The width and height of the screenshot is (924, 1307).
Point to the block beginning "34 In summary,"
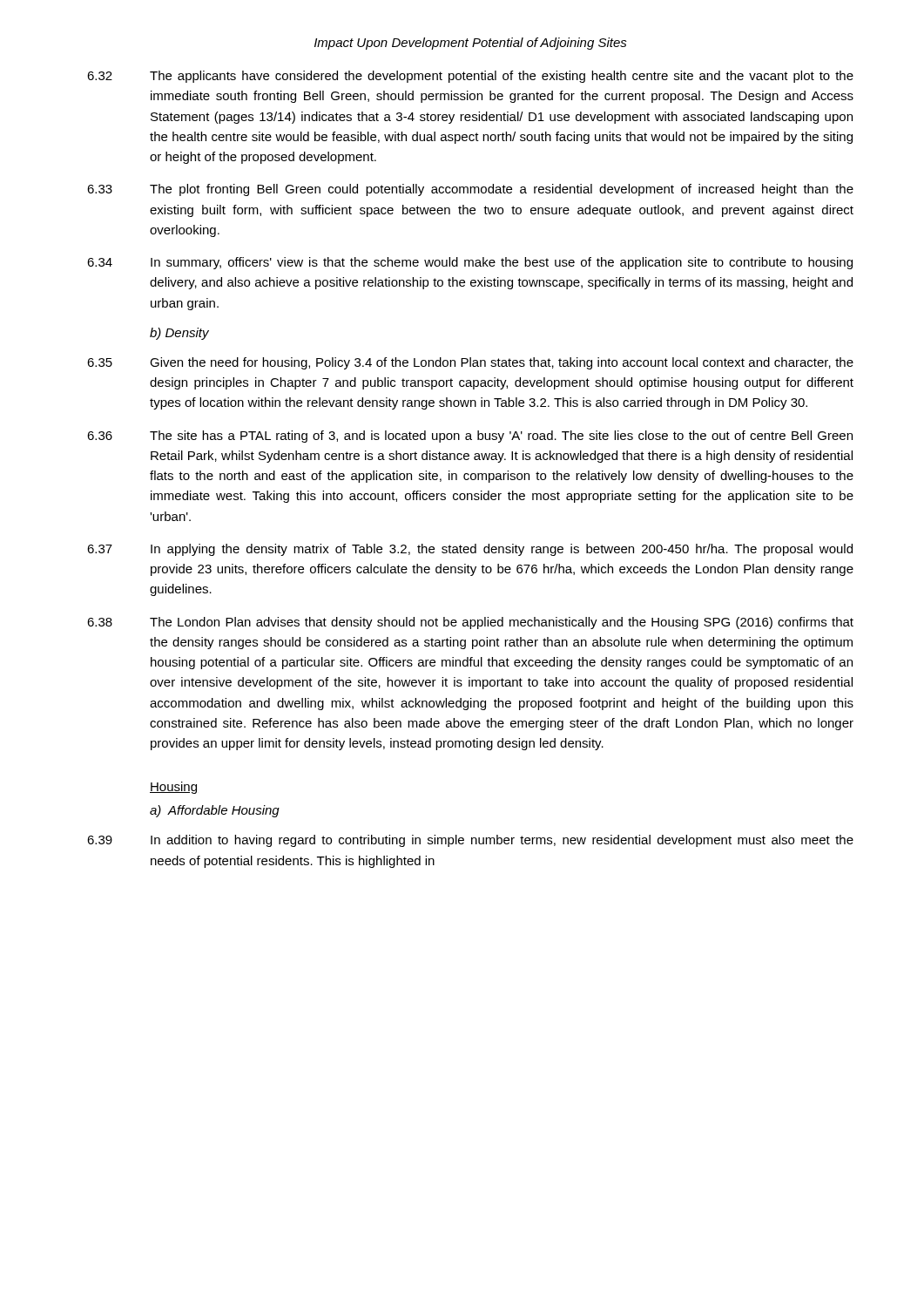(470, 282)
